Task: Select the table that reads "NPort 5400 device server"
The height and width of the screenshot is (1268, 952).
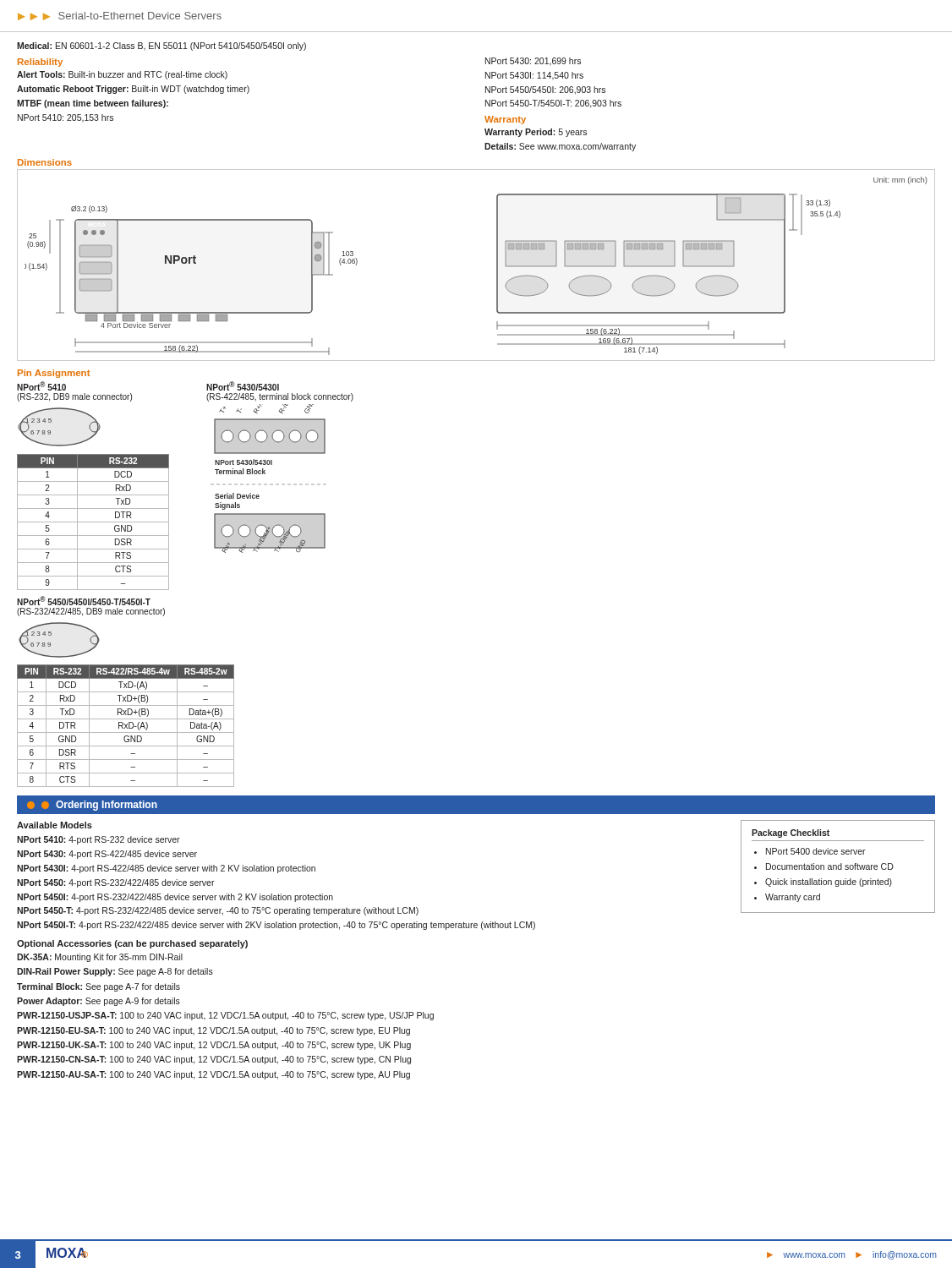Action: 838,875
